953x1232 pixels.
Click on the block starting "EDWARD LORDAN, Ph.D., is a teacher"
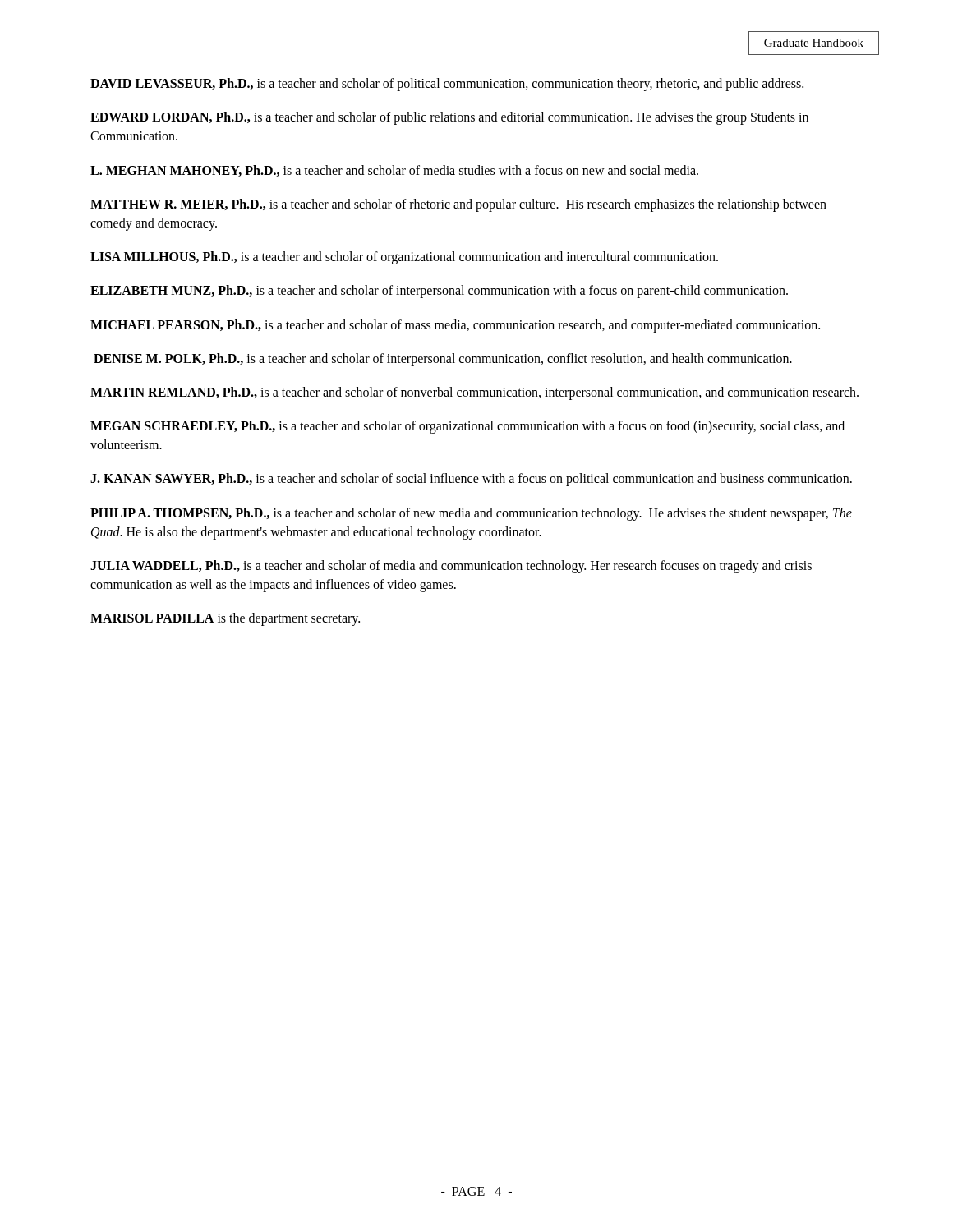450,127
